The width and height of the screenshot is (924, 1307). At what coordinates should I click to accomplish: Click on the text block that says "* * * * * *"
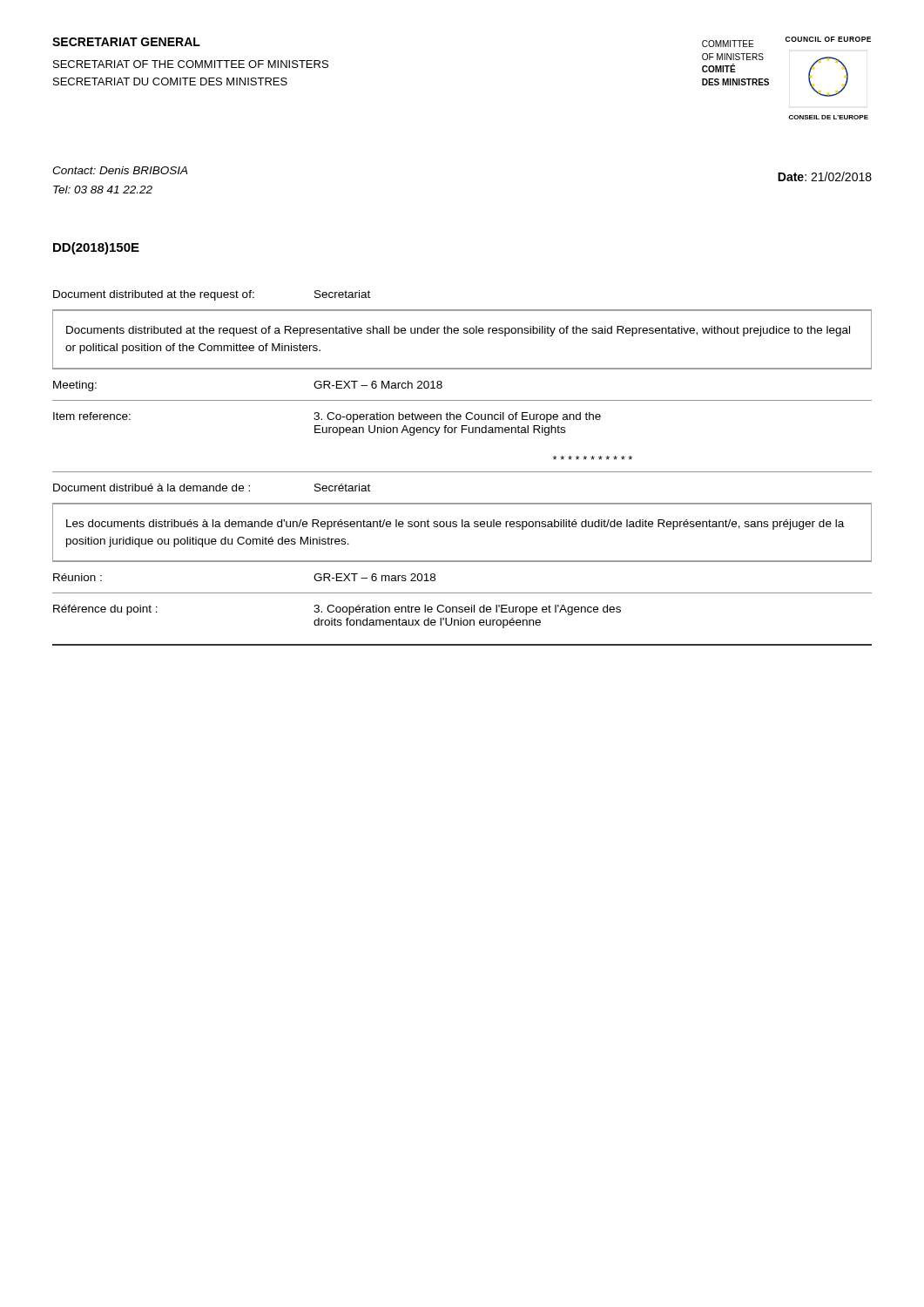tap(593, 459)
